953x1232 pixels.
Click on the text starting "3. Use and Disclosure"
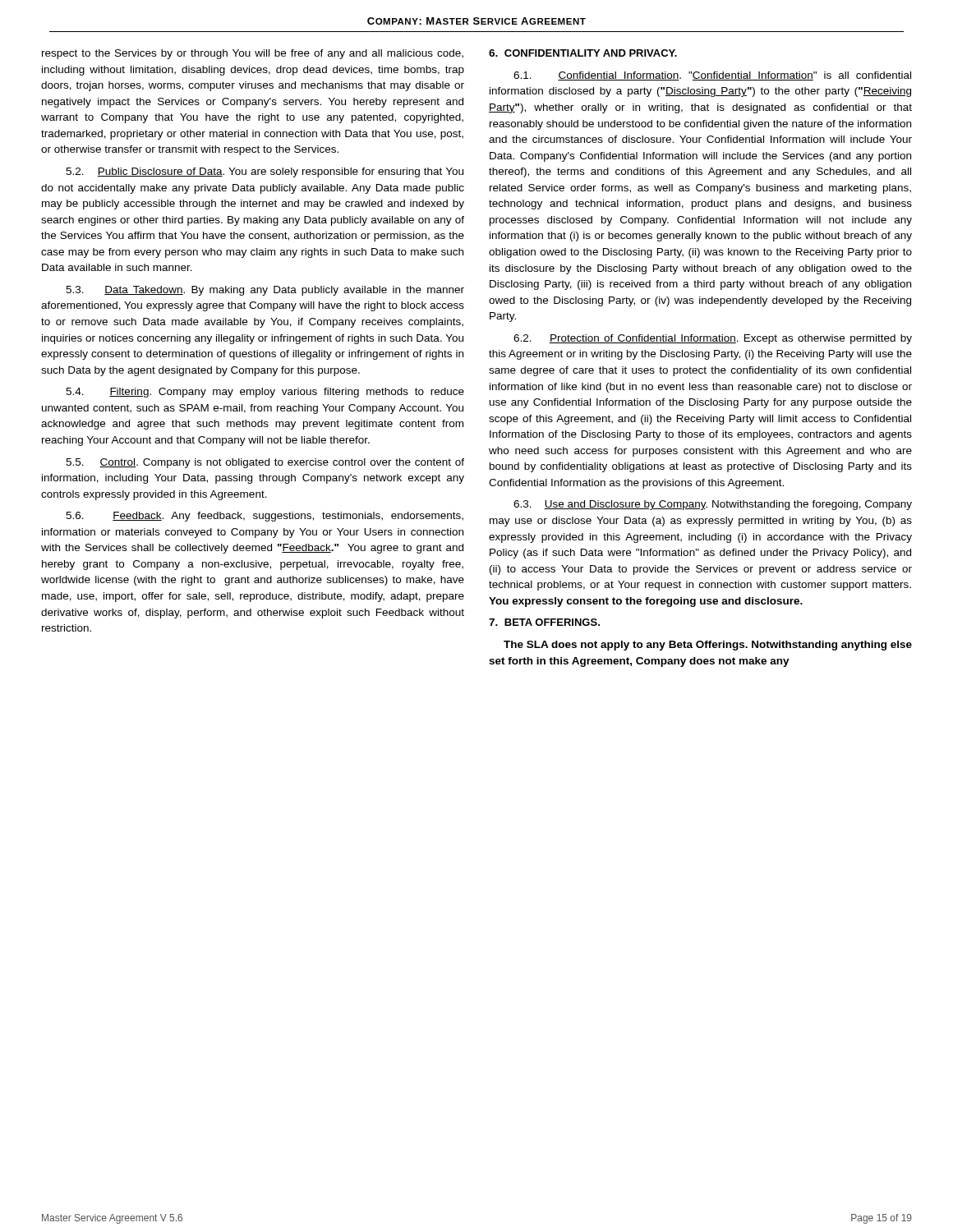click(700, 553)
